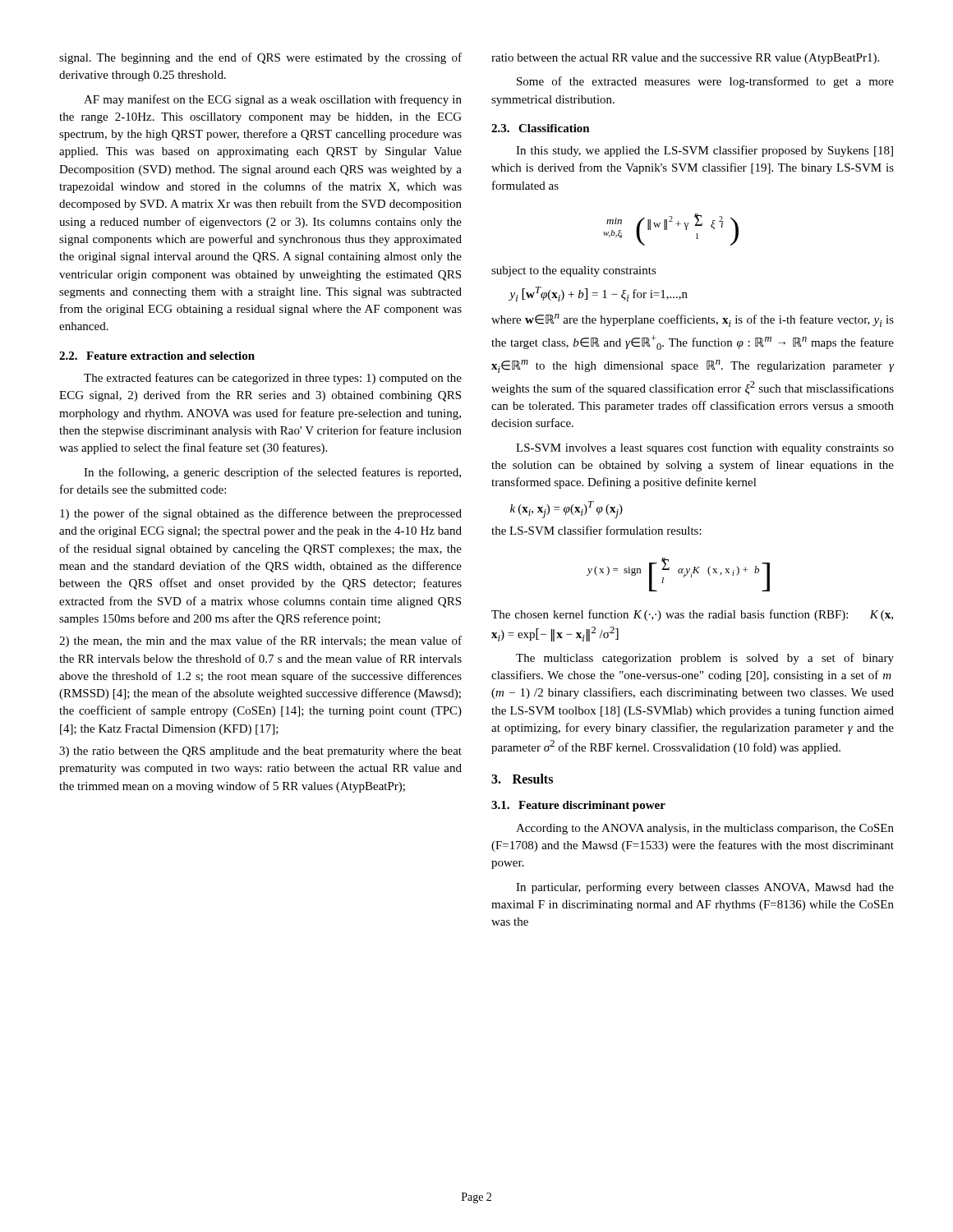Point to the region starting "subject to the equality"
Image resolution: width=953 pixels, height=1232 pixels.
coord(693,377)
